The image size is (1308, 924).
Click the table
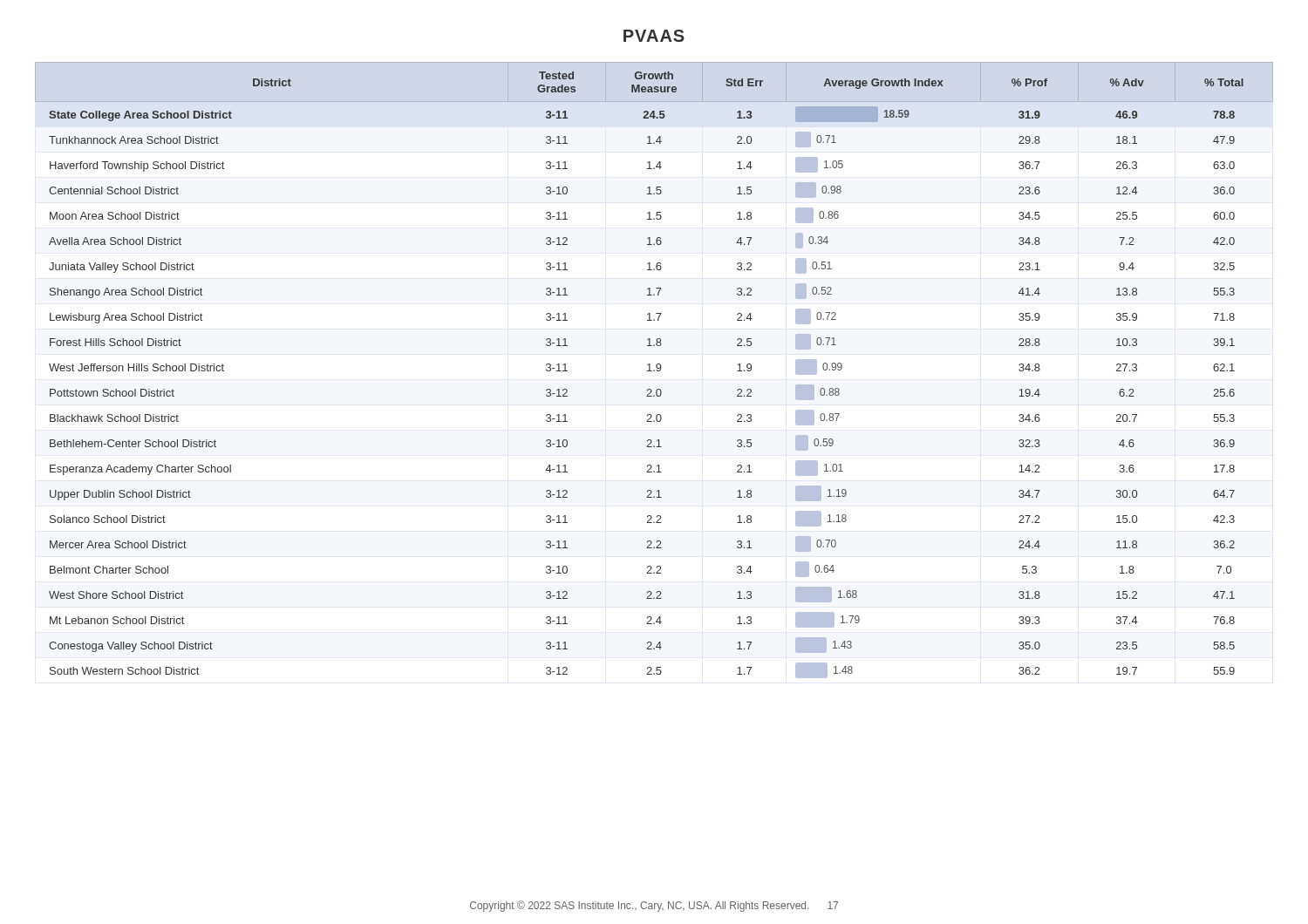tap(654, 373)
